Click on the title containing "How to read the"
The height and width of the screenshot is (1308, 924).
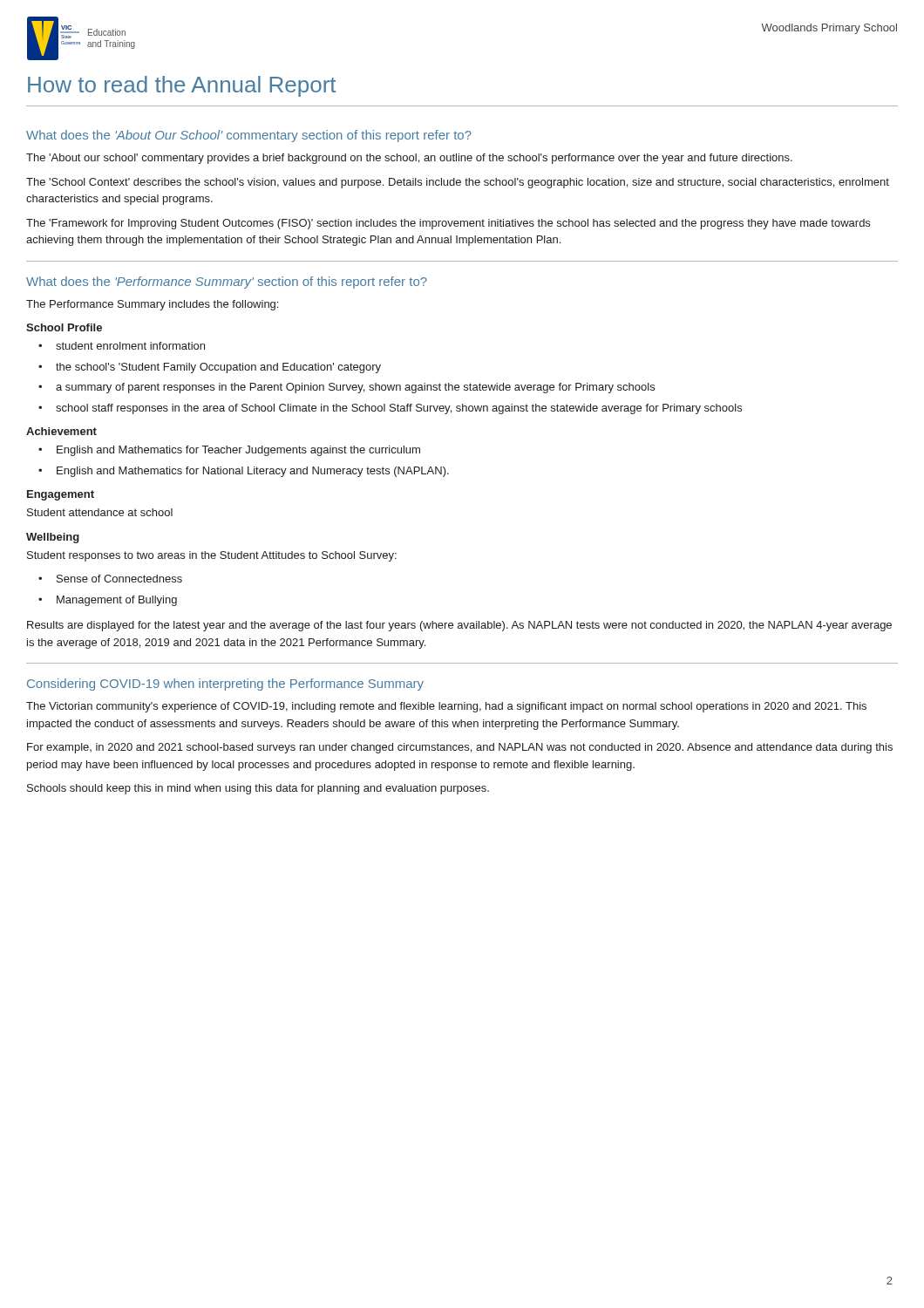(182, 86)
